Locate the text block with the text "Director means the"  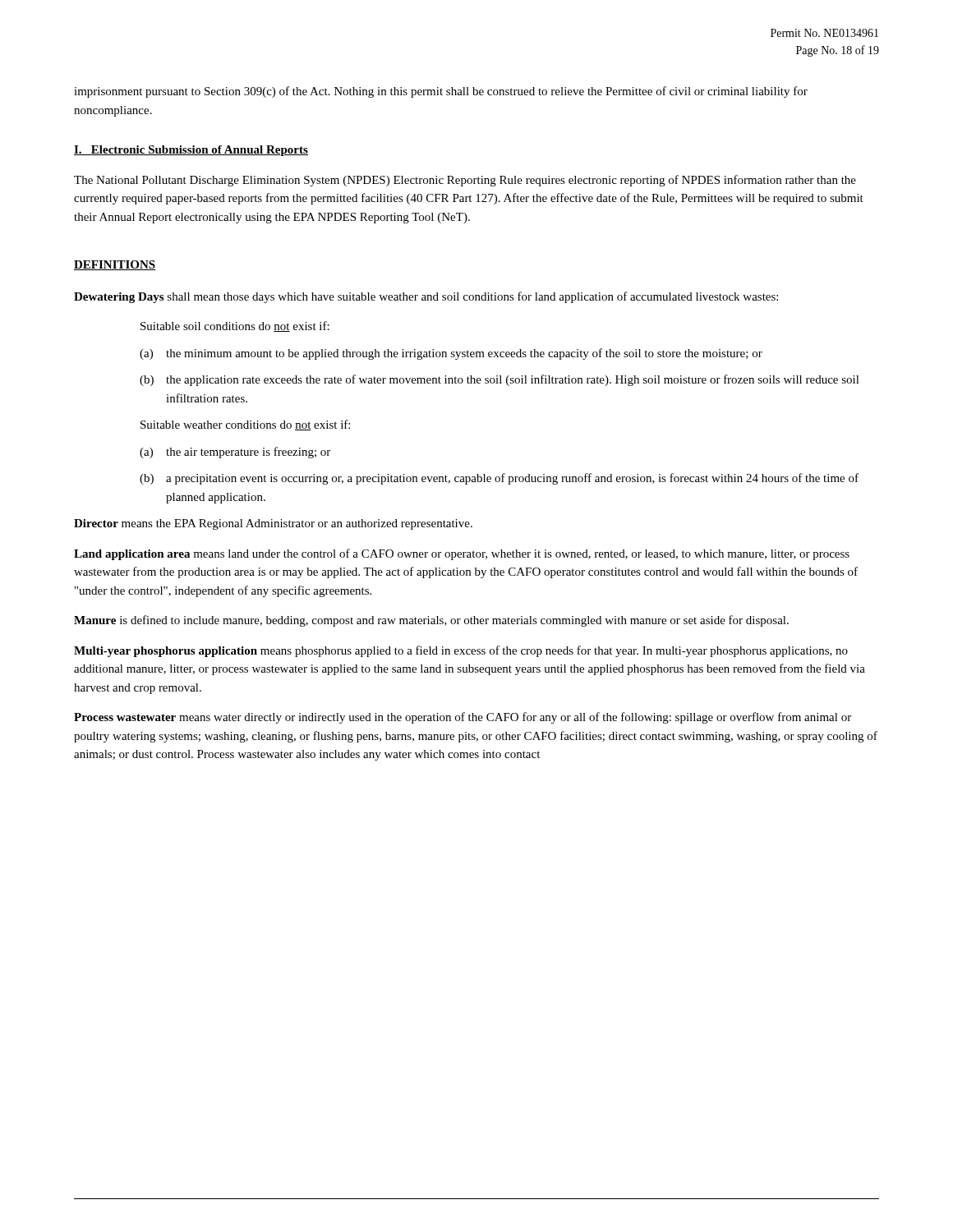click(x=273, y=523)
